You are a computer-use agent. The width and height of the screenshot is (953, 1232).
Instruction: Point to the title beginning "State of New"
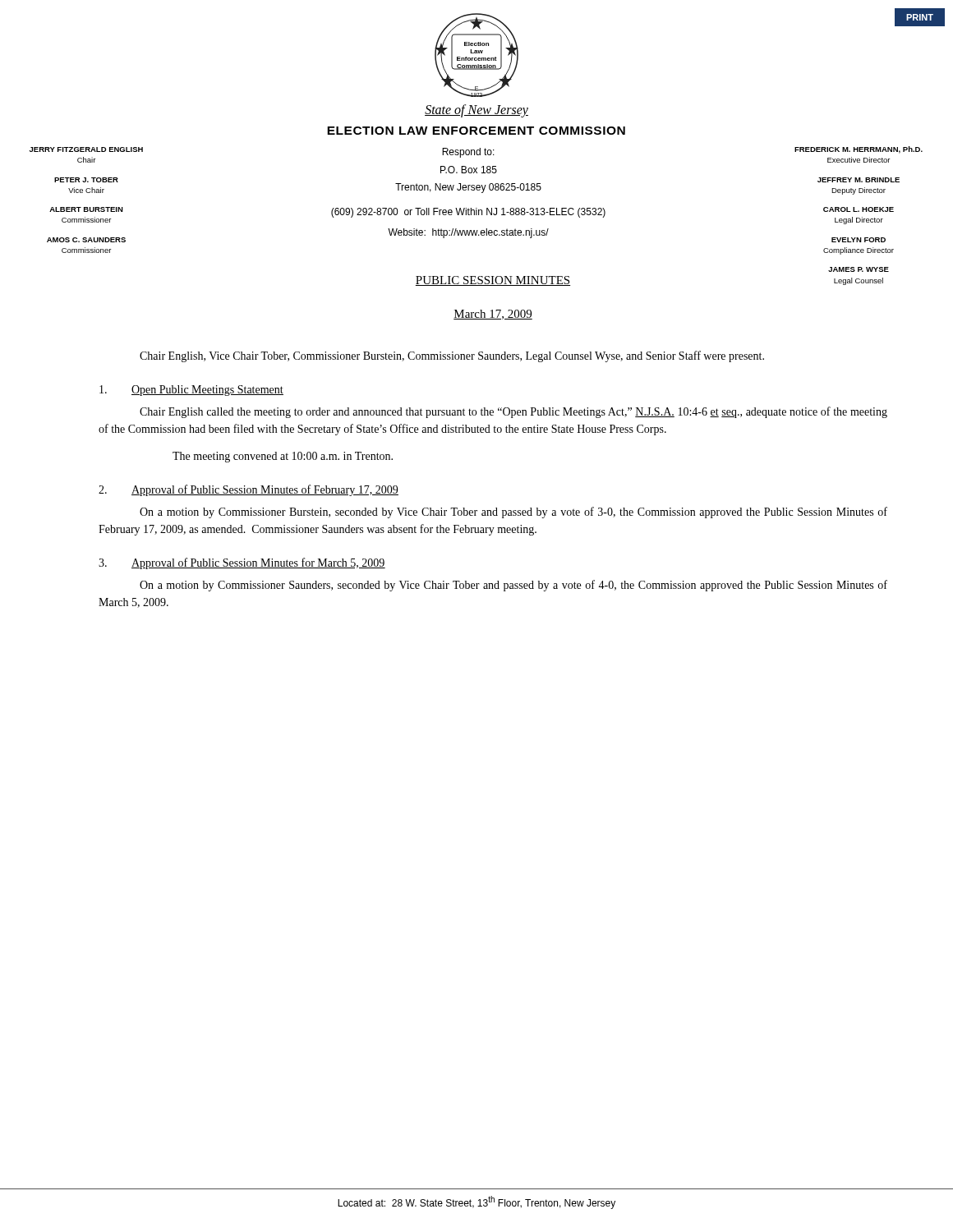[476, 110]
